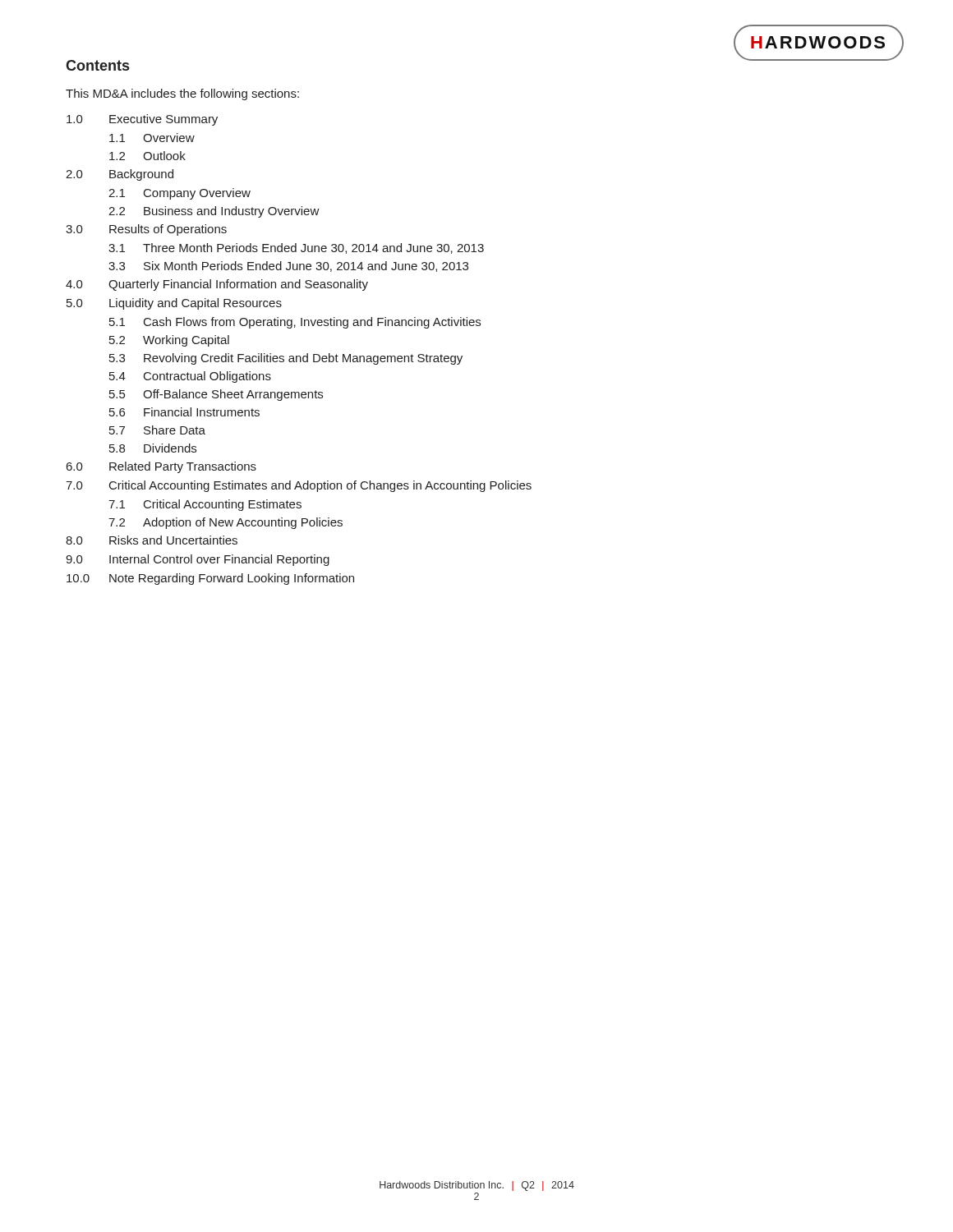This screenshot has height=1232, width=953.
Task: Find the block on this page that starts "3.3 Six Month Periods"
Action: pyautogui.click(x=289, y=266)
